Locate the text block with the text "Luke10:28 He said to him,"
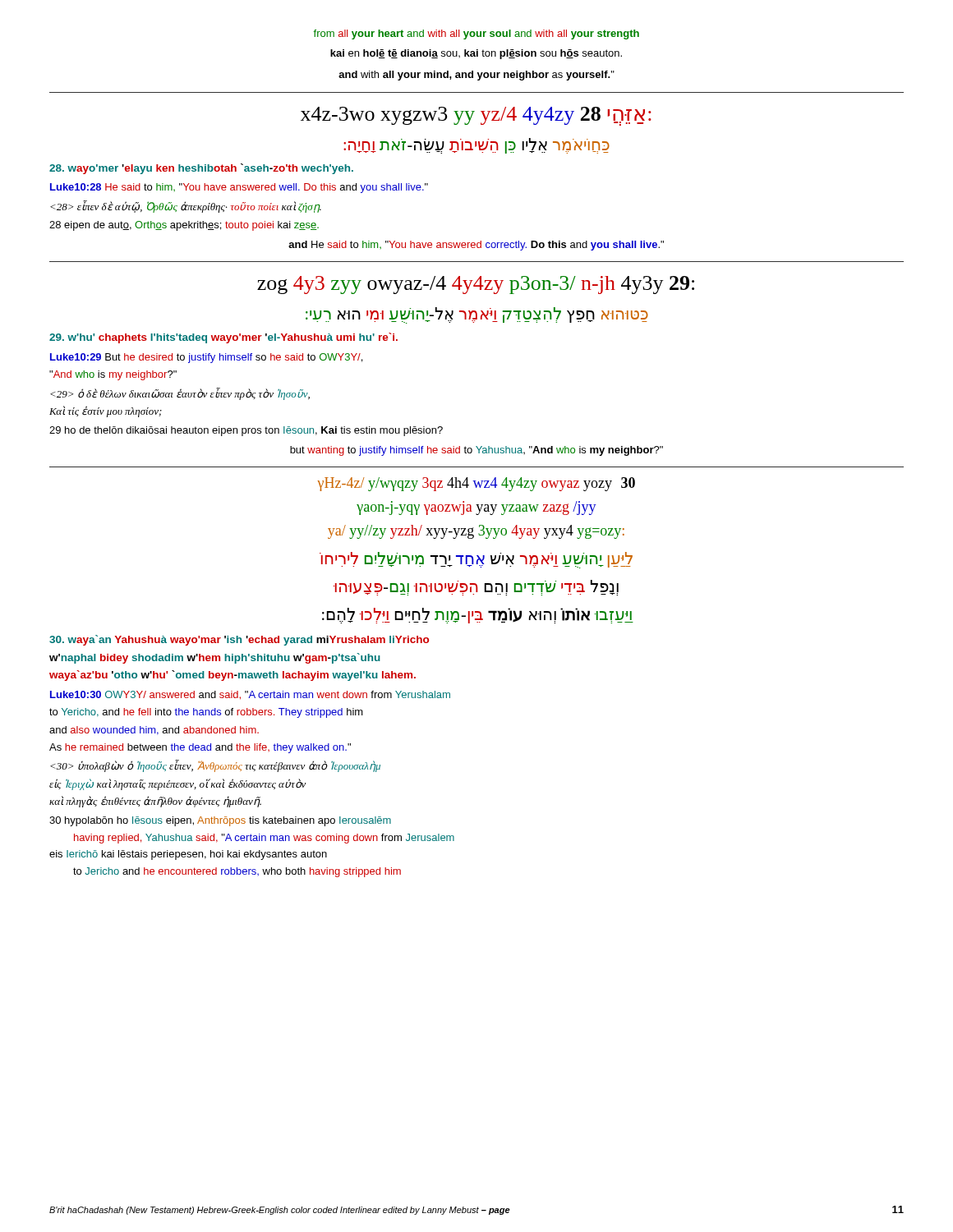The image size is (953, 1232). click(239, 187)
